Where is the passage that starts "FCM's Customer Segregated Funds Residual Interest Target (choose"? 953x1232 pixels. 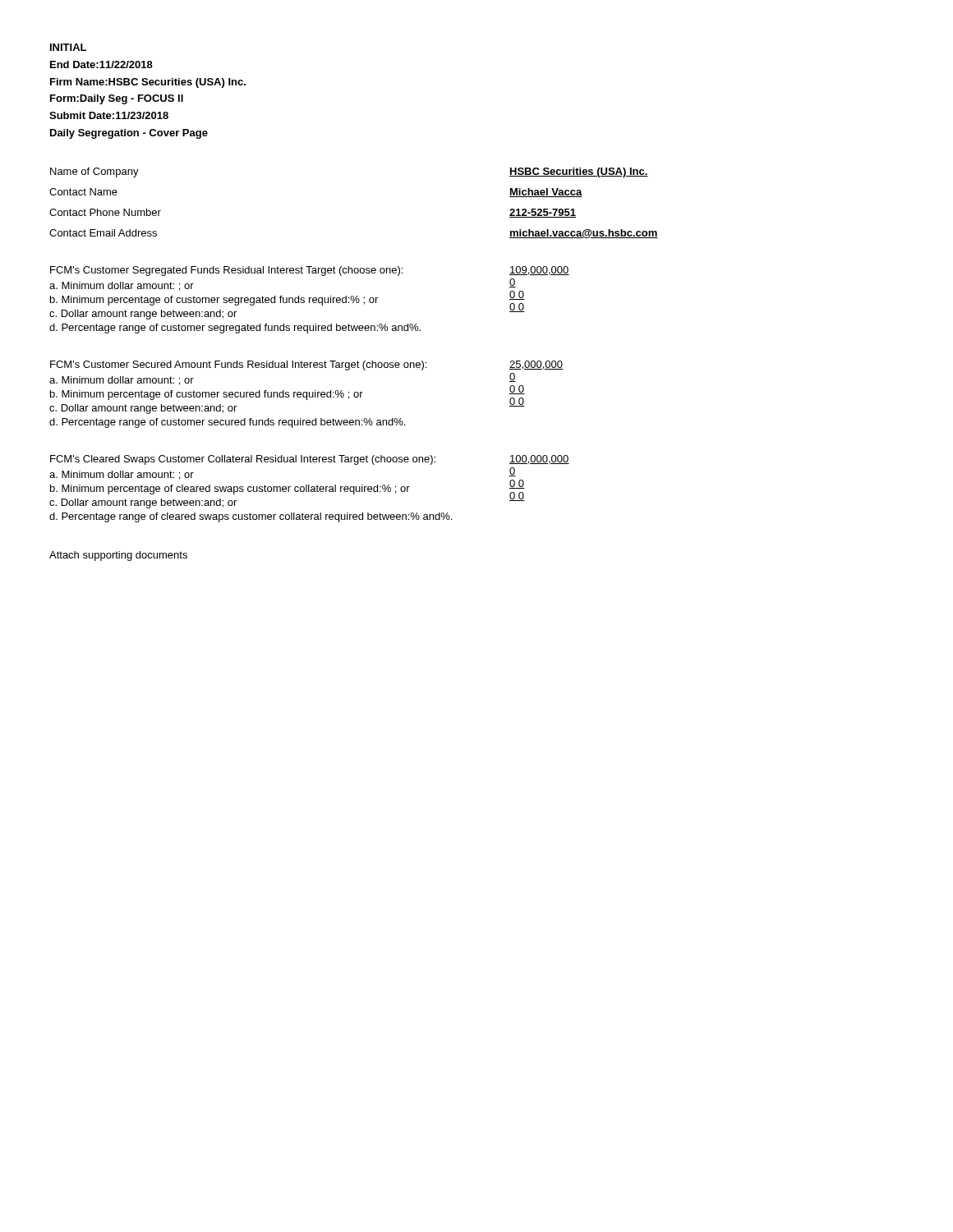[x=271, y=298]
